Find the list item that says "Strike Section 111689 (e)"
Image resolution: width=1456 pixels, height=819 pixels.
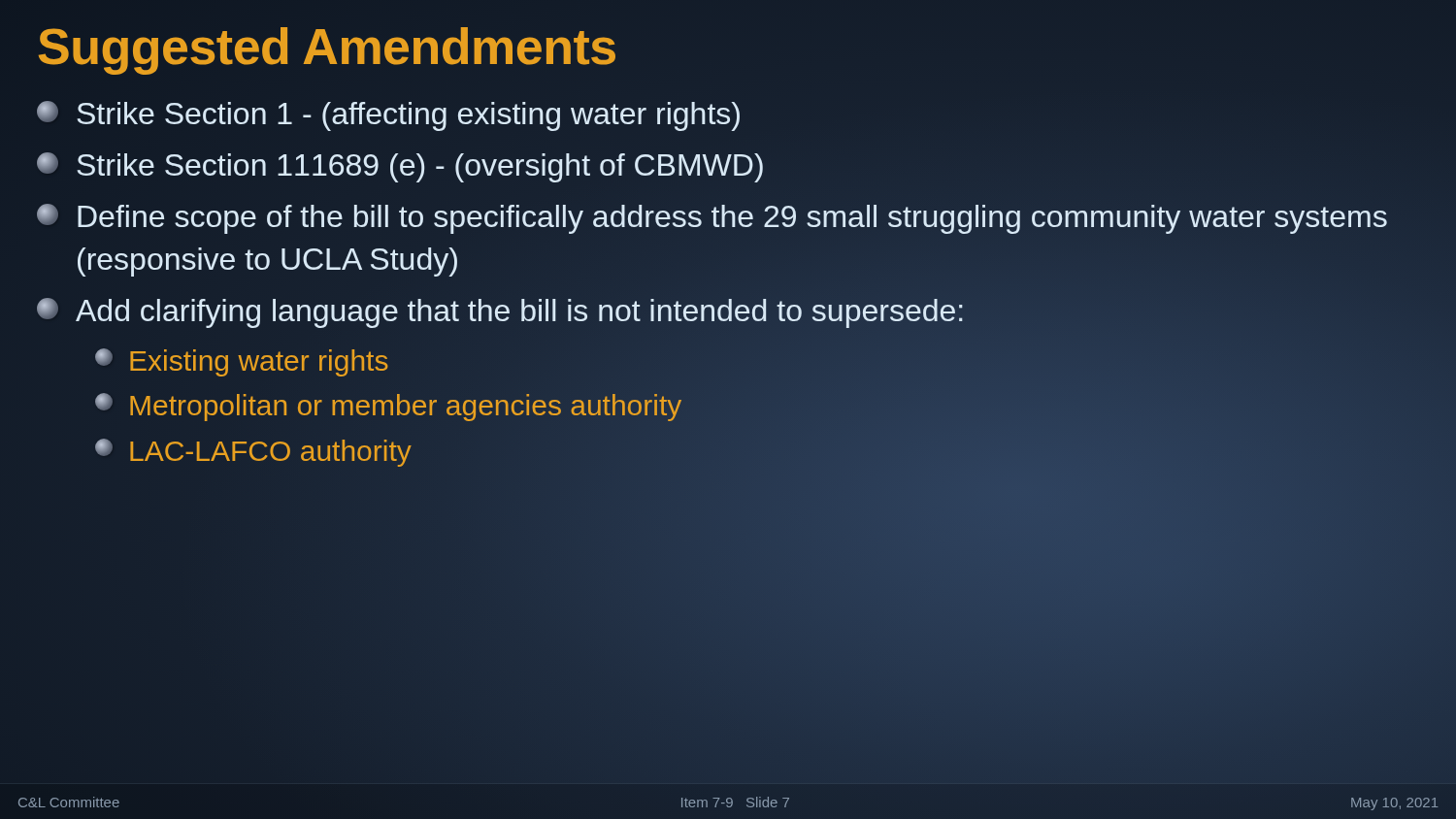[x=728, y=166]
